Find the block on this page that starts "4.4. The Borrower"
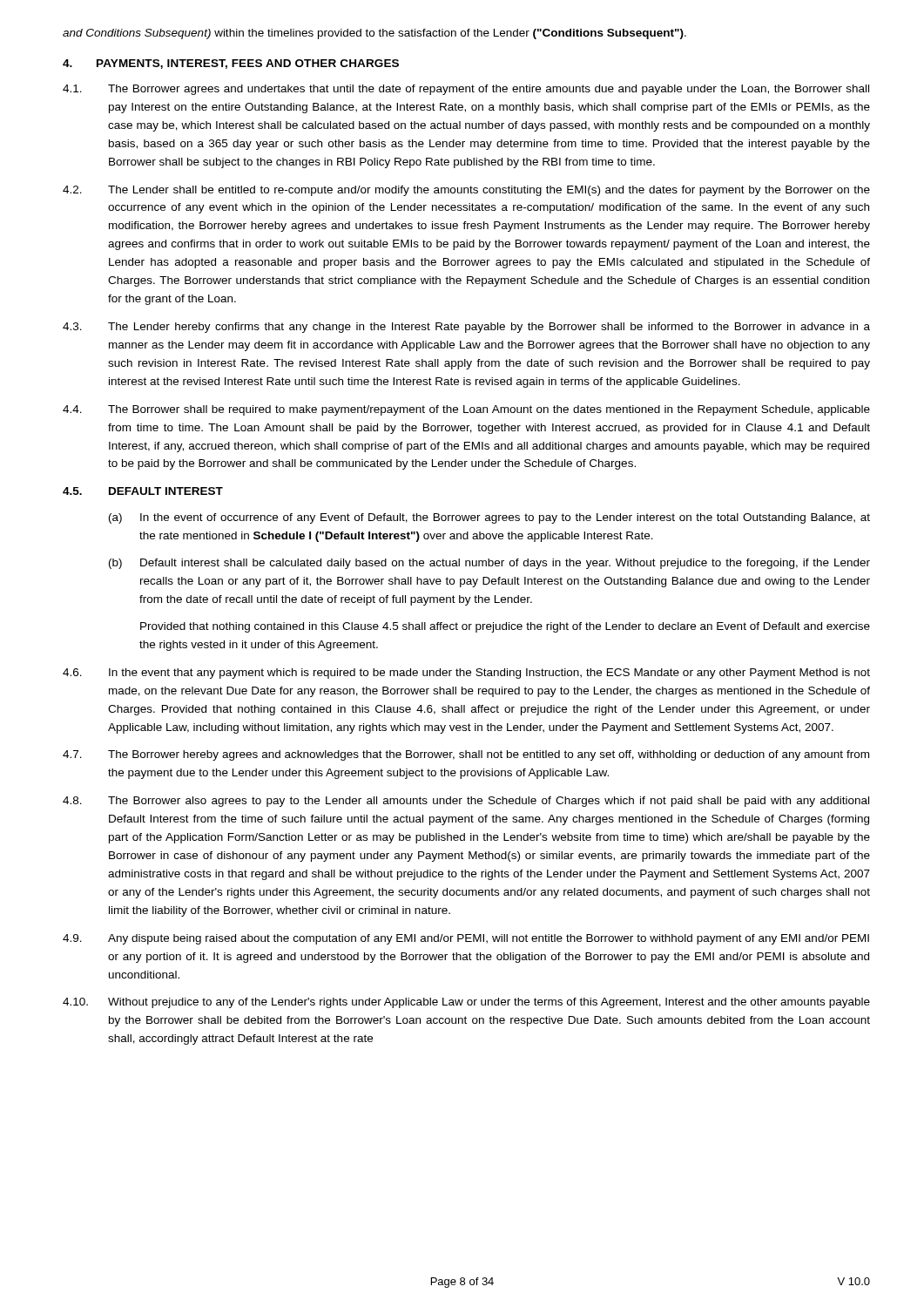924x1307 pixels. coord(466,437)
